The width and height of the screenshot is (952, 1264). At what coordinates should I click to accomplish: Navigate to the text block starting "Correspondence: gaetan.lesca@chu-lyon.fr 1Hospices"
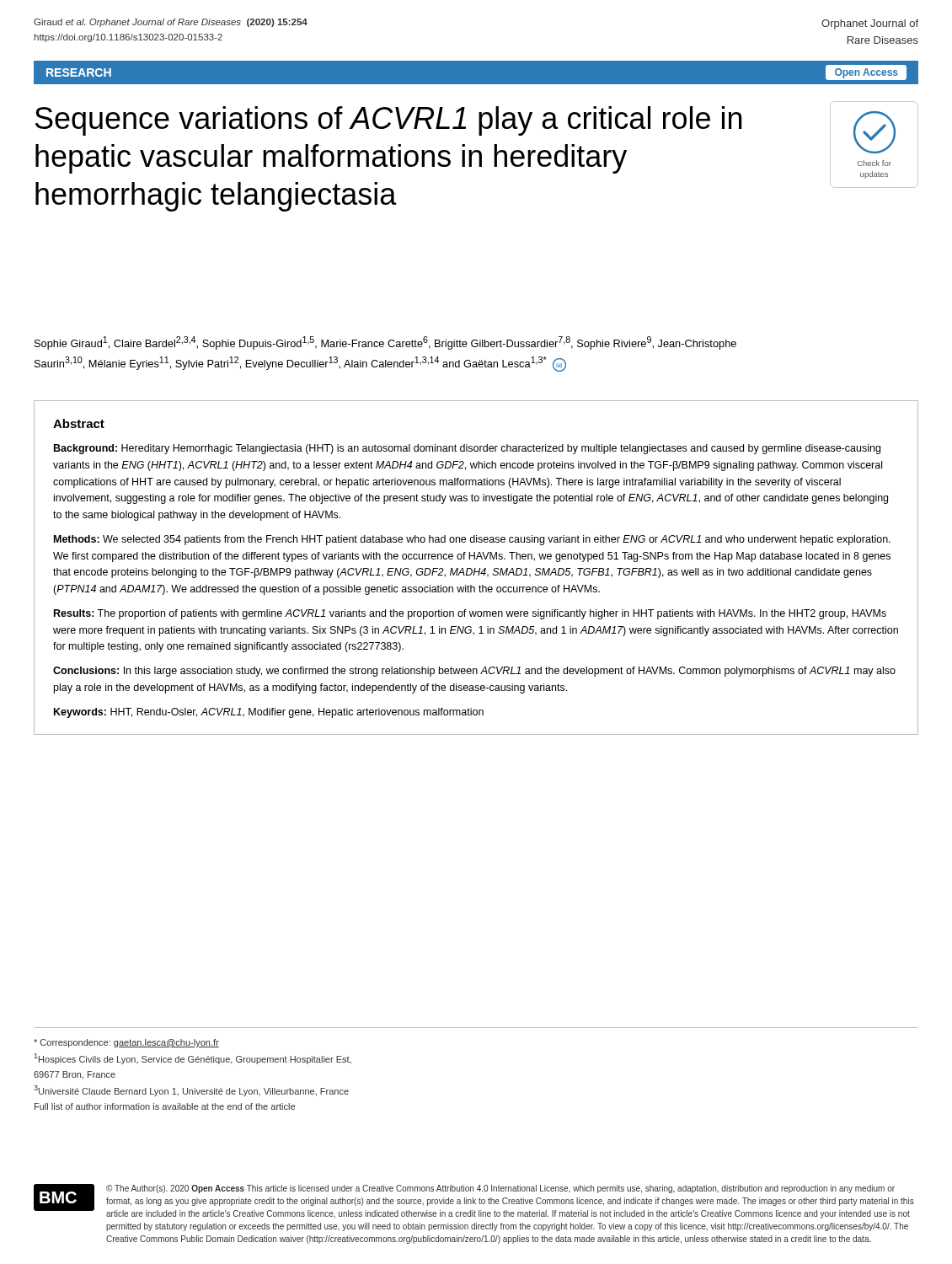point(126,1043)
